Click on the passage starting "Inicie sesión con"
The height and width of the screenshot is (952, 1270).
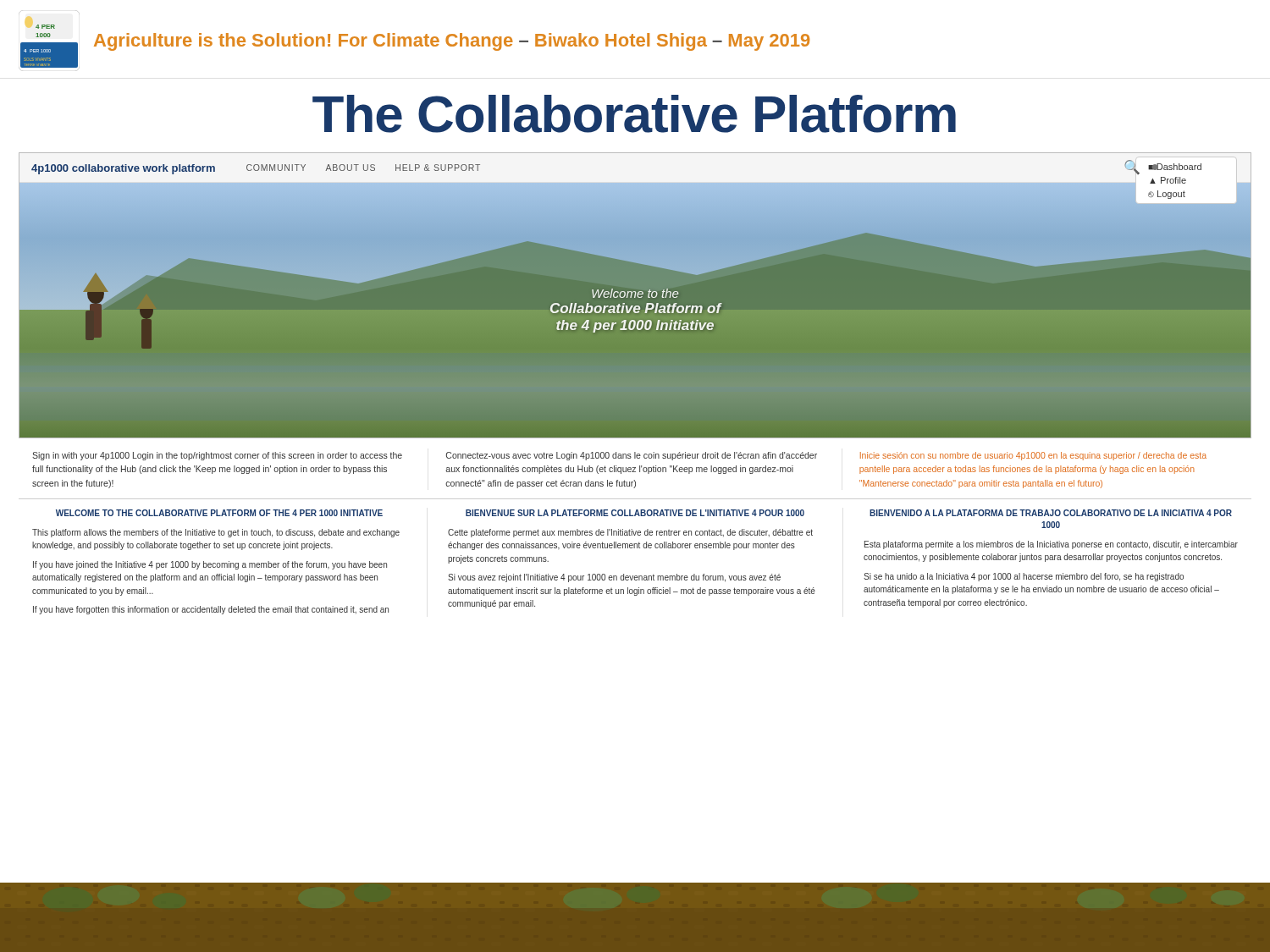point(1033,469)
